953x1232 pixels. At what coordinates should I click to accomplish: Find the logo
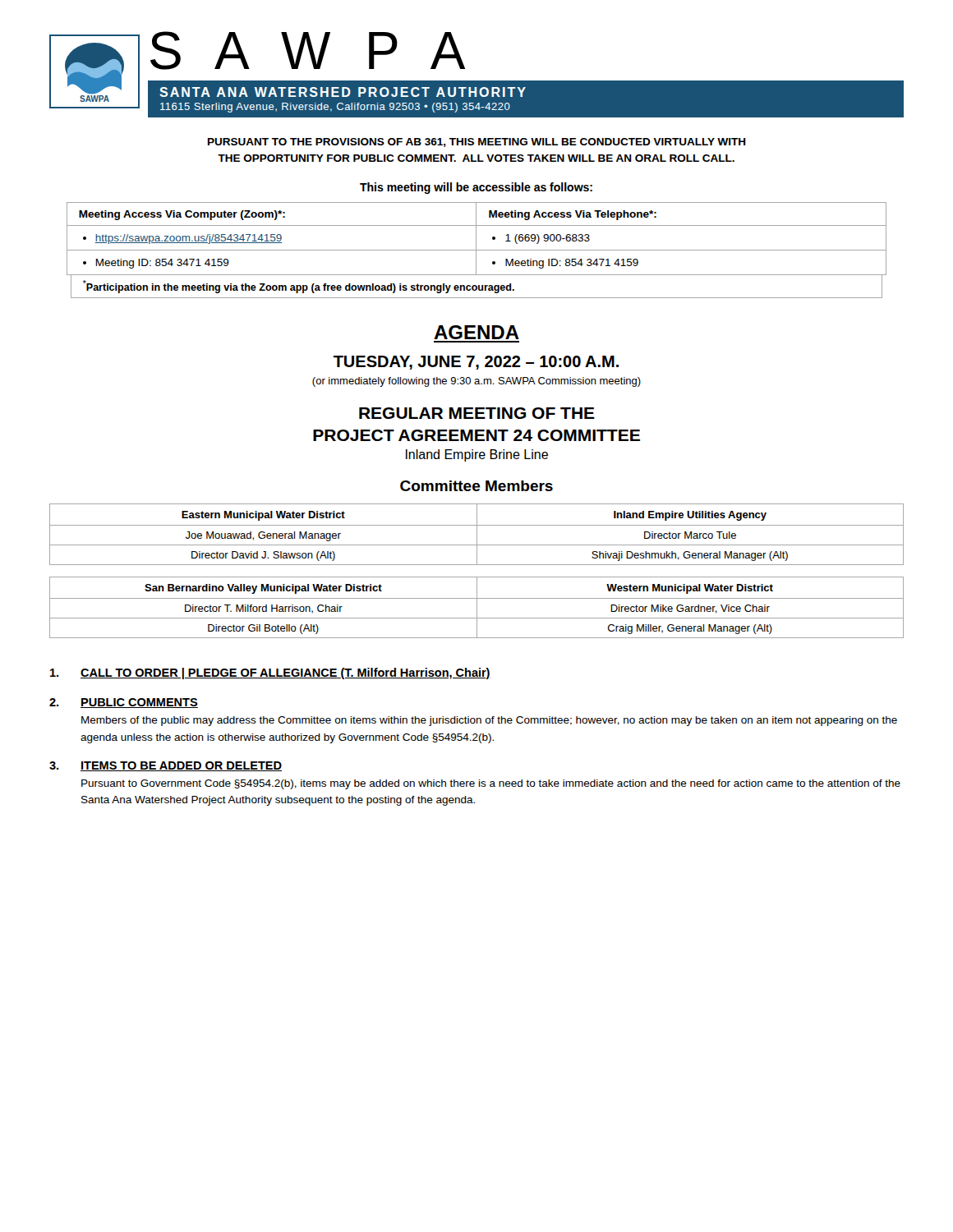pos(476,71)
